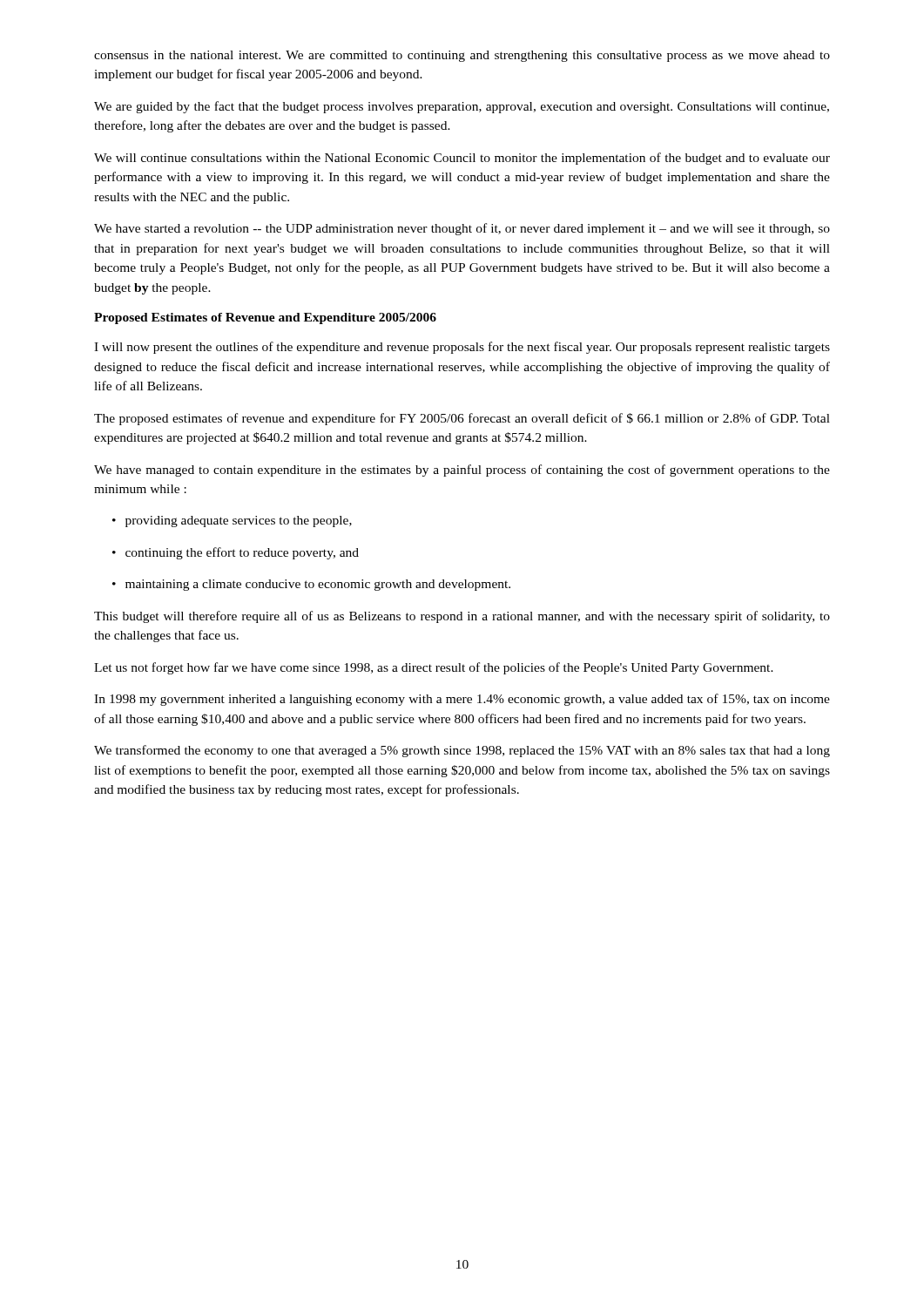This screenshot has height=1307, width=924.
Task: Click on the text block with the text "In 1998 my"
Action: tap(462, 708)
